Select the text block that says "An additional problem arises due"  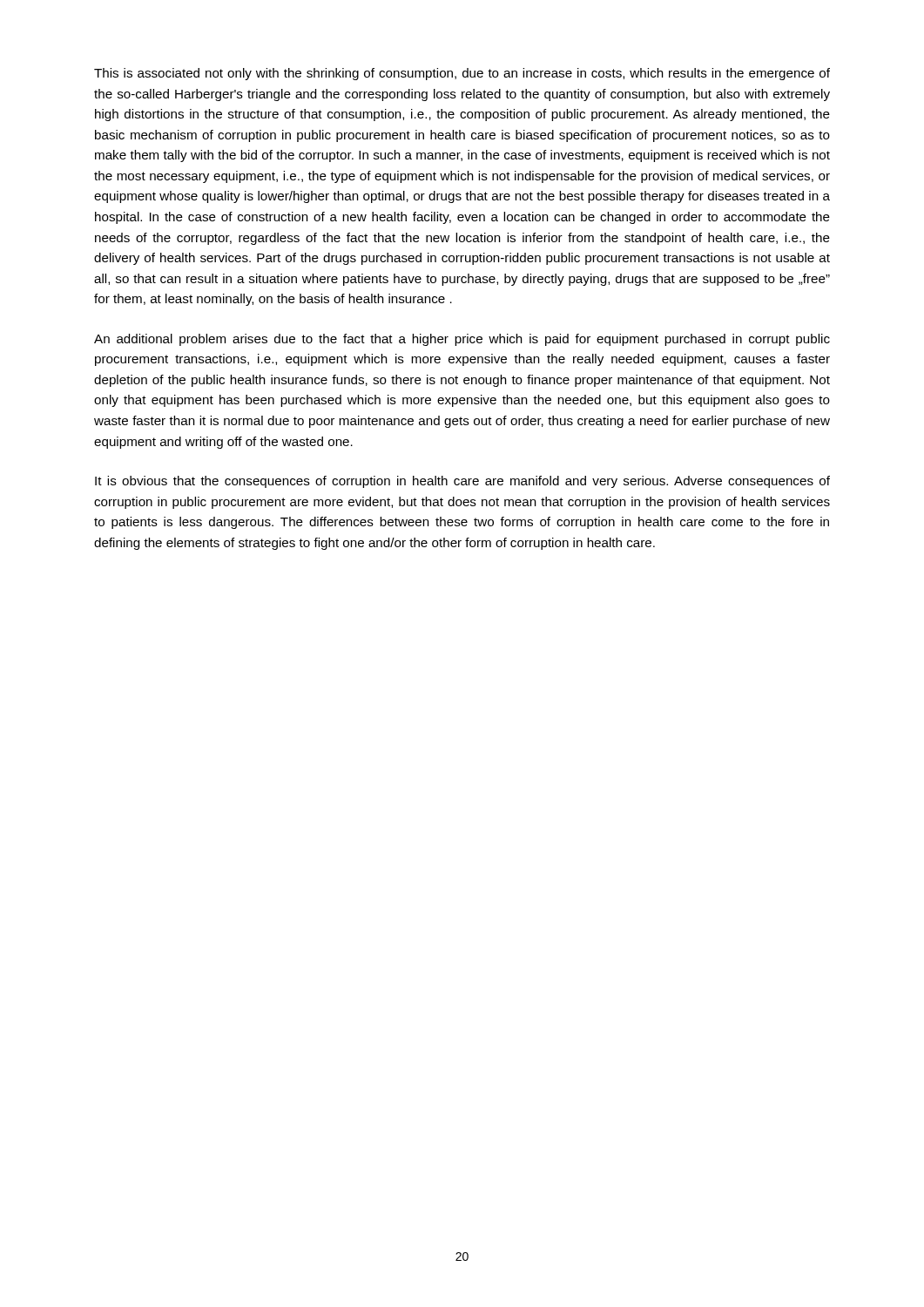coord(462,390)
